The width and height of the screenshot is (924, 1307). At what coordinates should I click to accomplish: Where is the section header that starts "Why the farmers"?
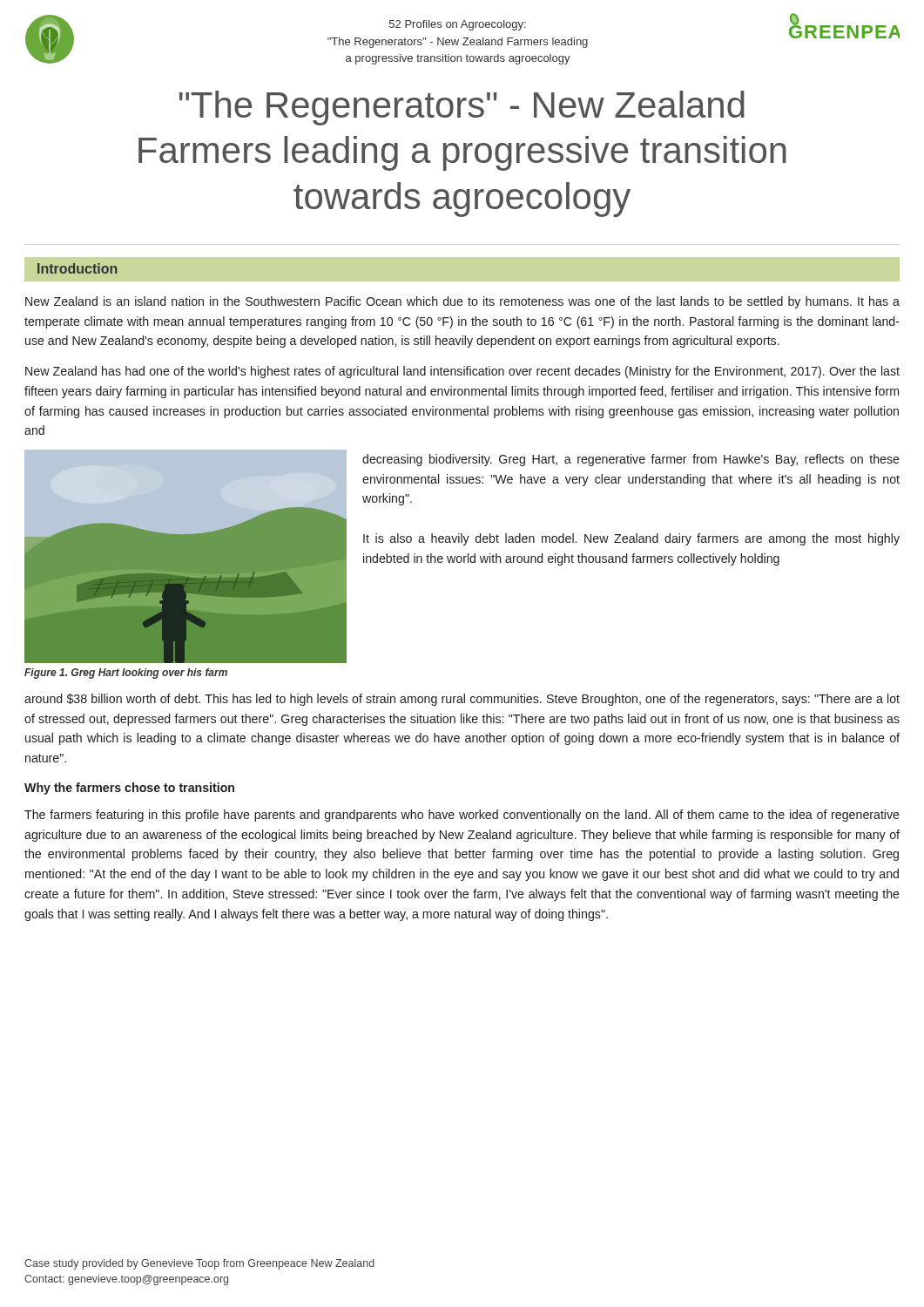click(x=130, y=788)
